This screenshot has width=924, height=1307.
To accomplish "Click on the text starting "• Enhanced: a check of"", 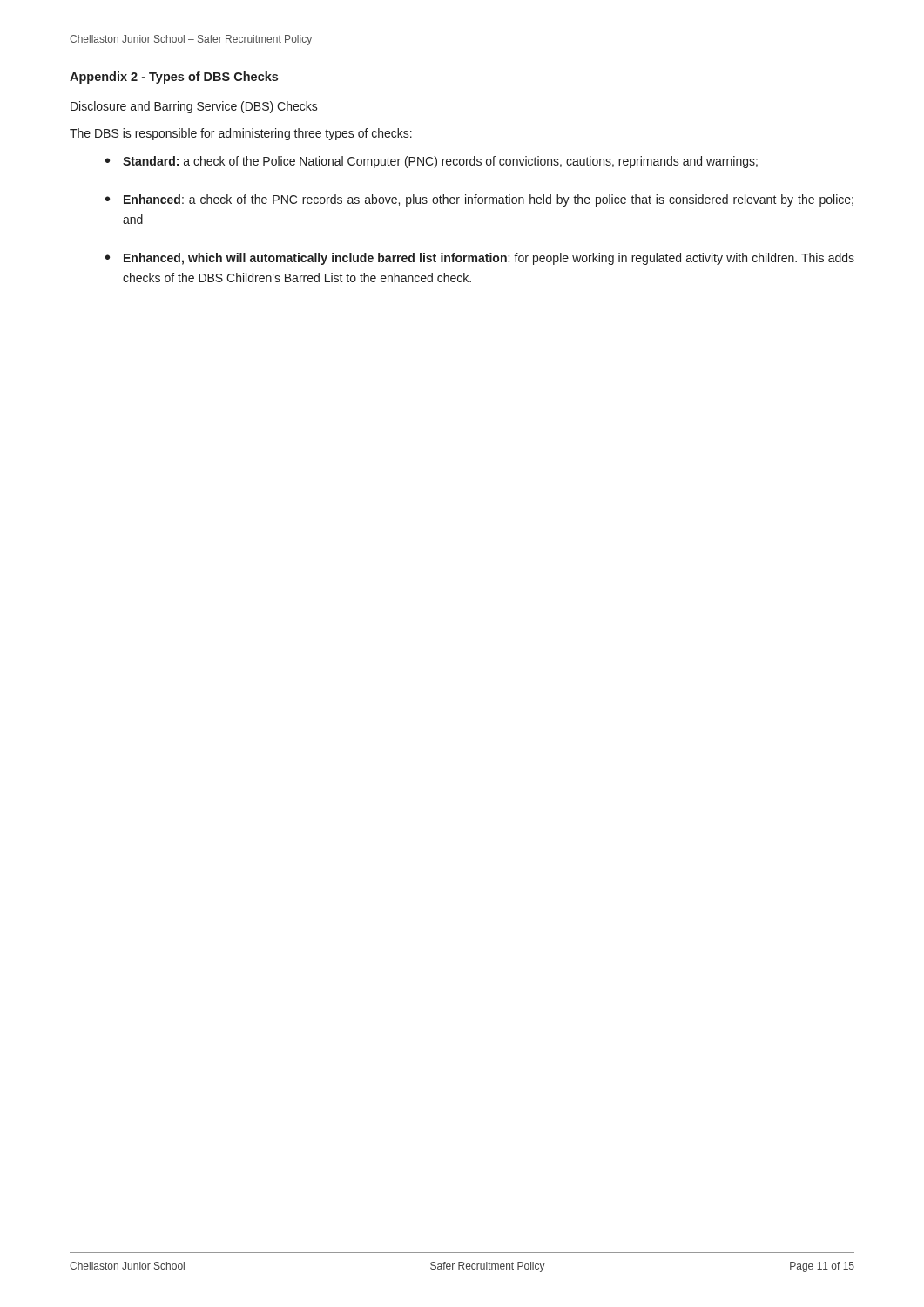I will click(479, 210).
